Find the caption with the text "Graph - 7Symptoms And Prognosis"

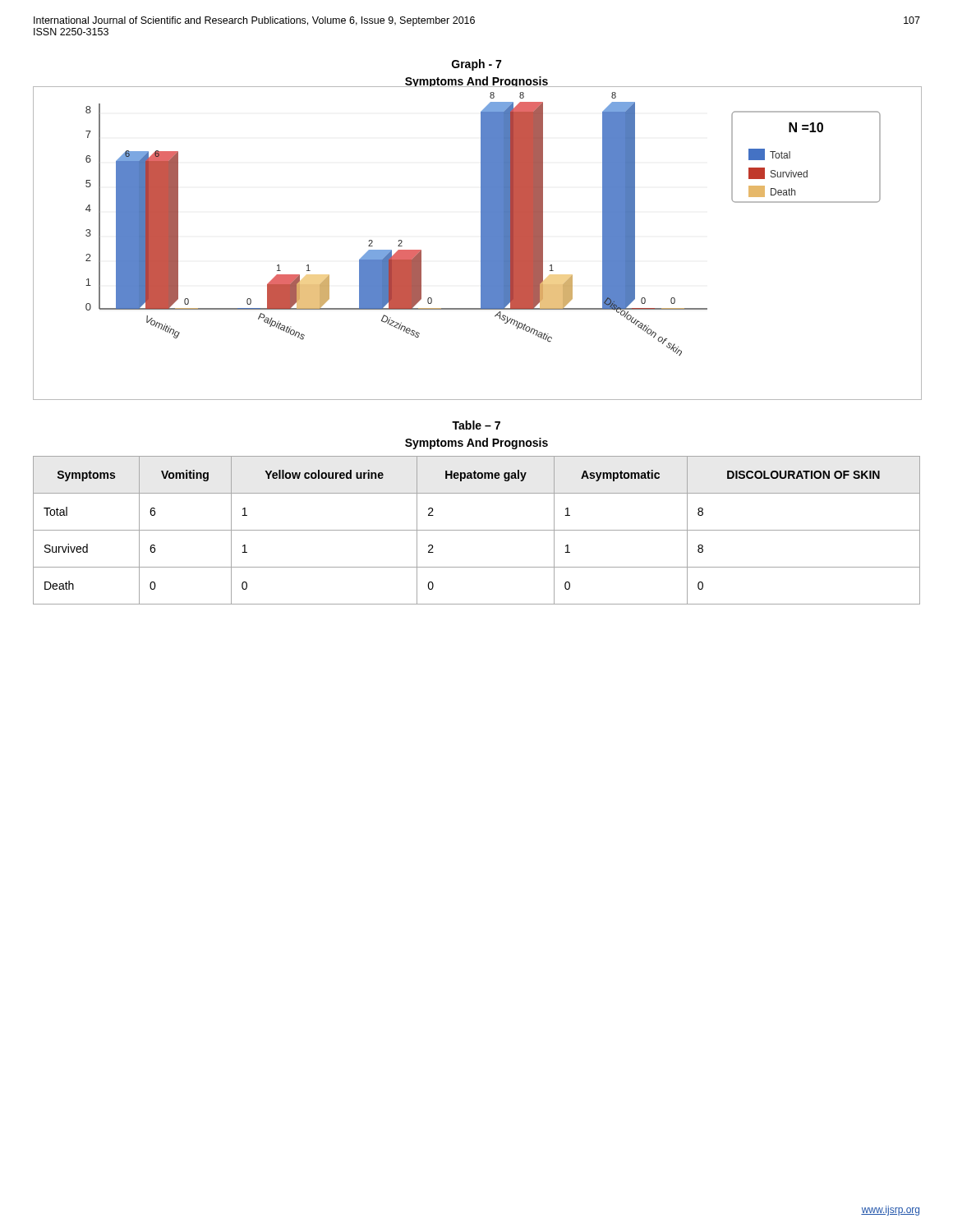coord(476,73)
